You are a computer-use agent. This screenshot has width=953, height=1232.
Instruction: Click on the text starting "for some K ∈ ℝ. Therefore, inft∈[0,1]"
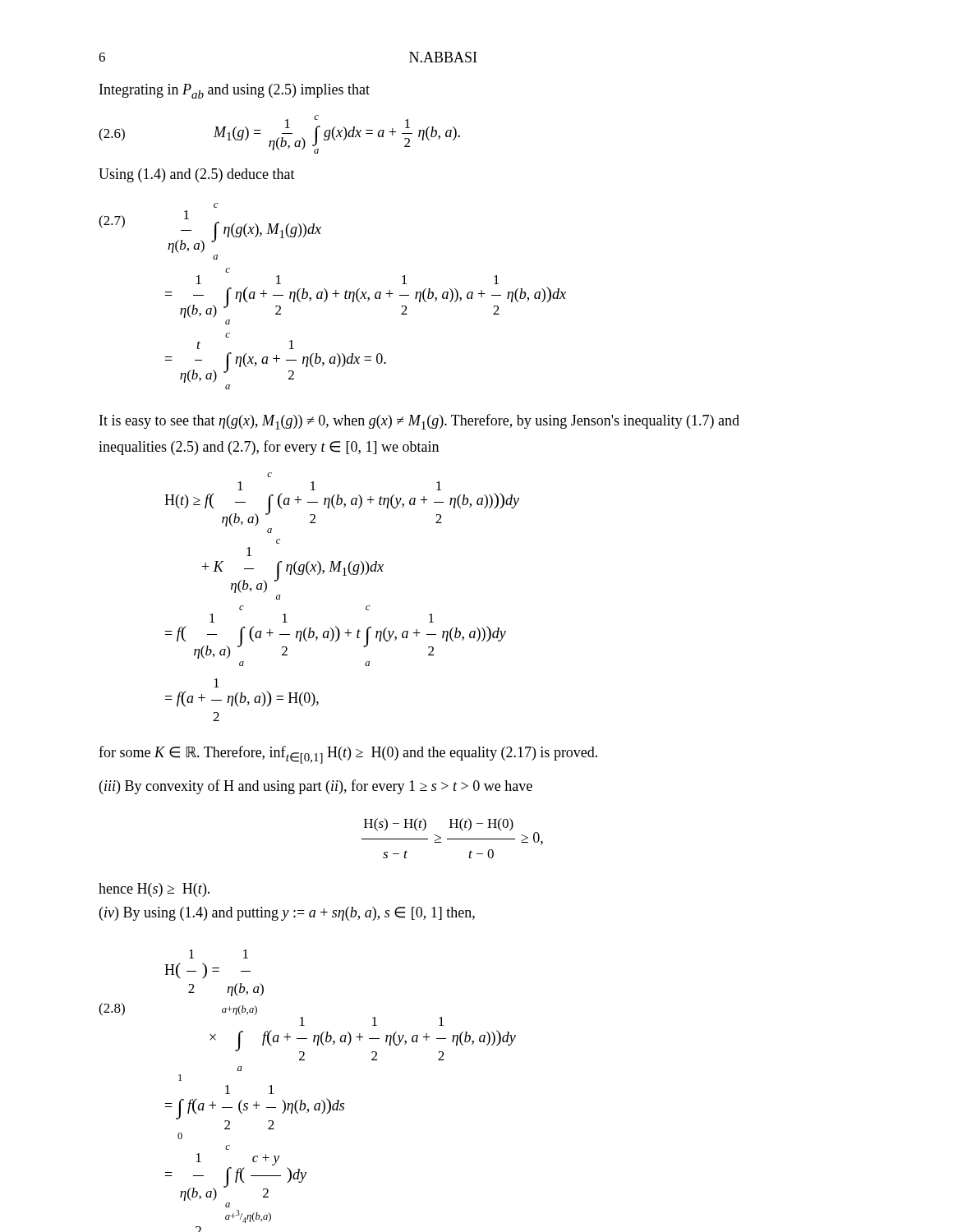[x=348, y=754]
